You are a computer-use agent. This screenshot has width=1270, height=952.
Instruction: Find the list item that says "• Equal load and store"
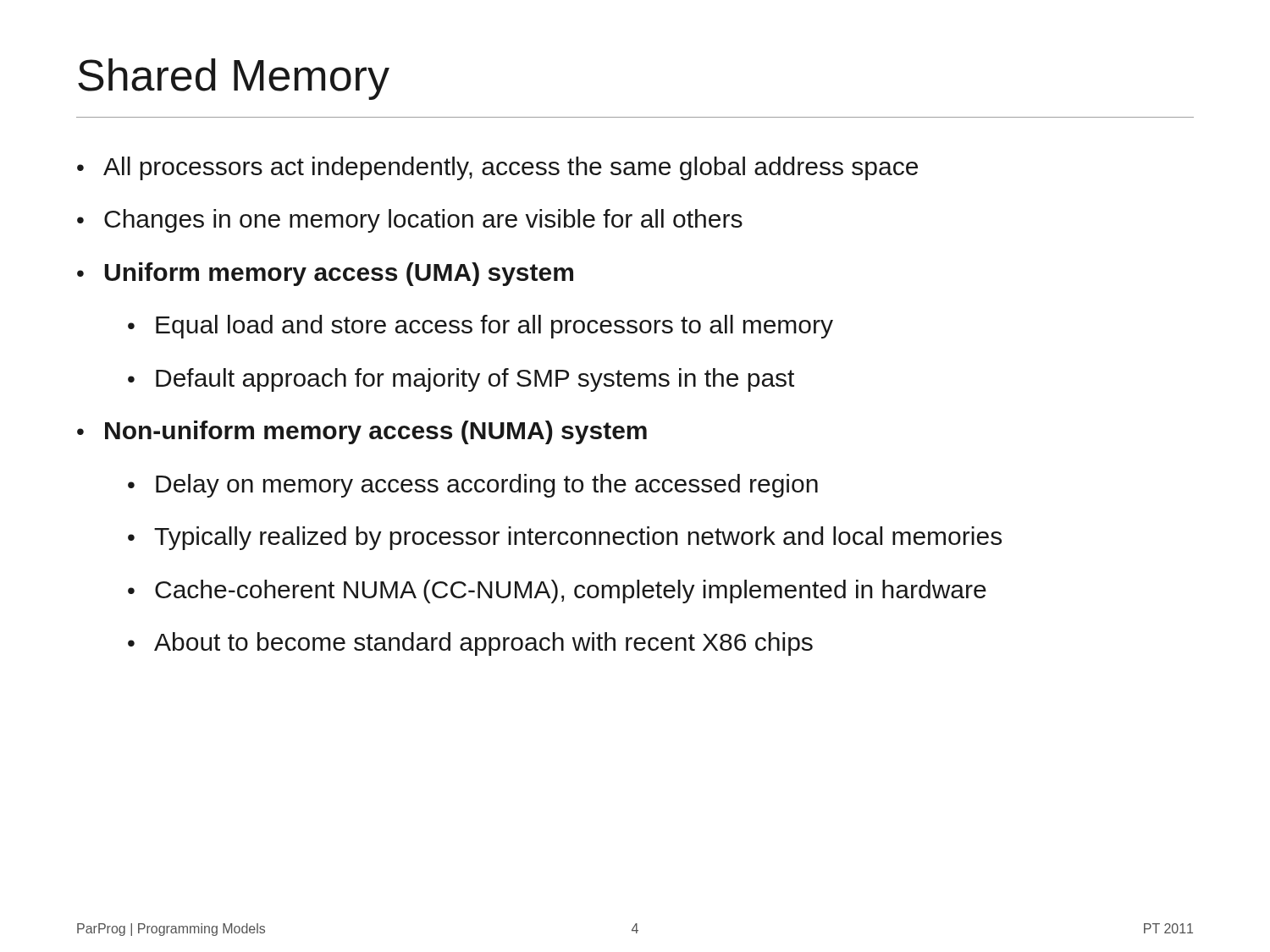(480, 325)
